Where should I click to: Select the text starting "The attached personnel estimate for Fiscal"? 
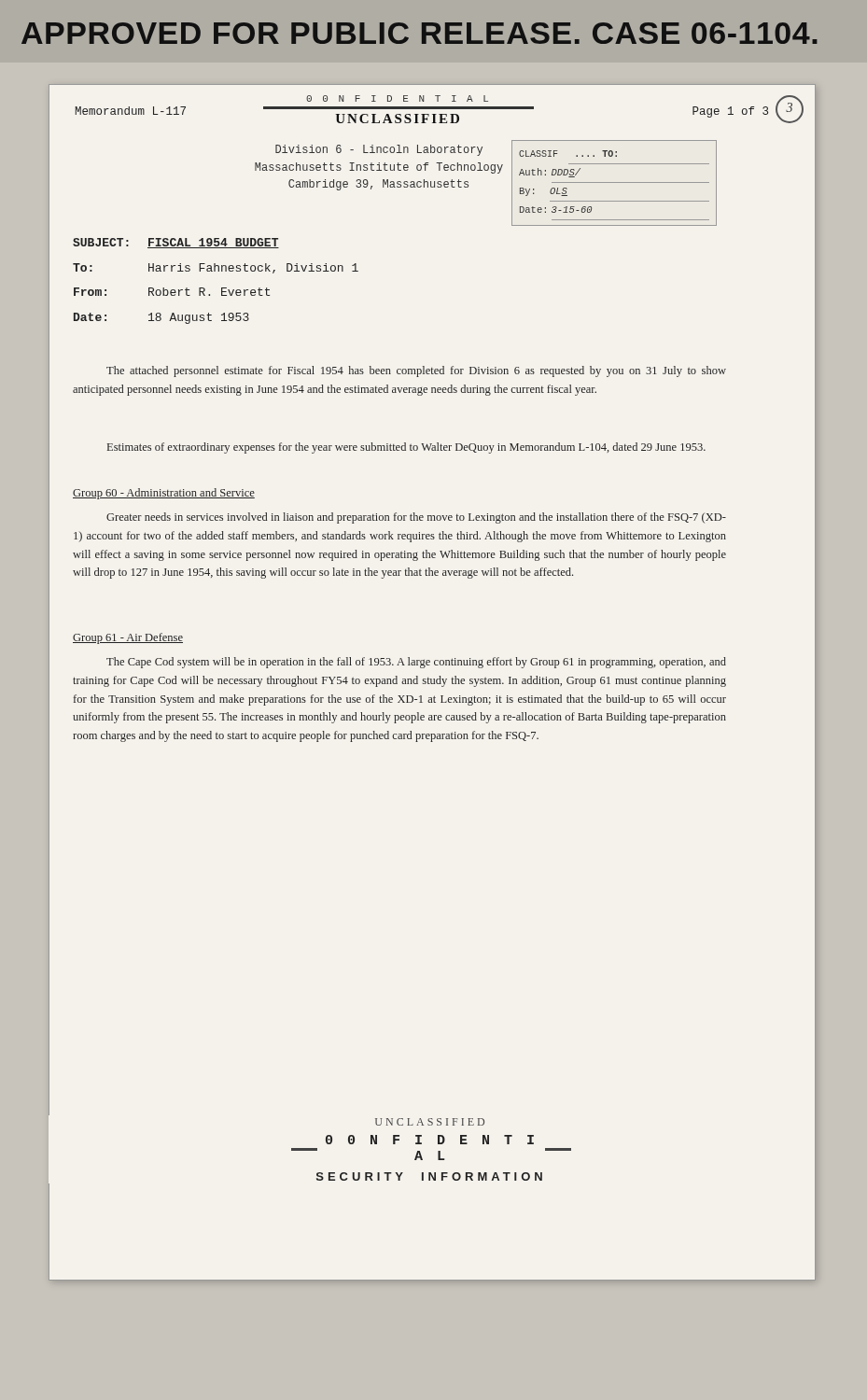click(x=399, y=380)
